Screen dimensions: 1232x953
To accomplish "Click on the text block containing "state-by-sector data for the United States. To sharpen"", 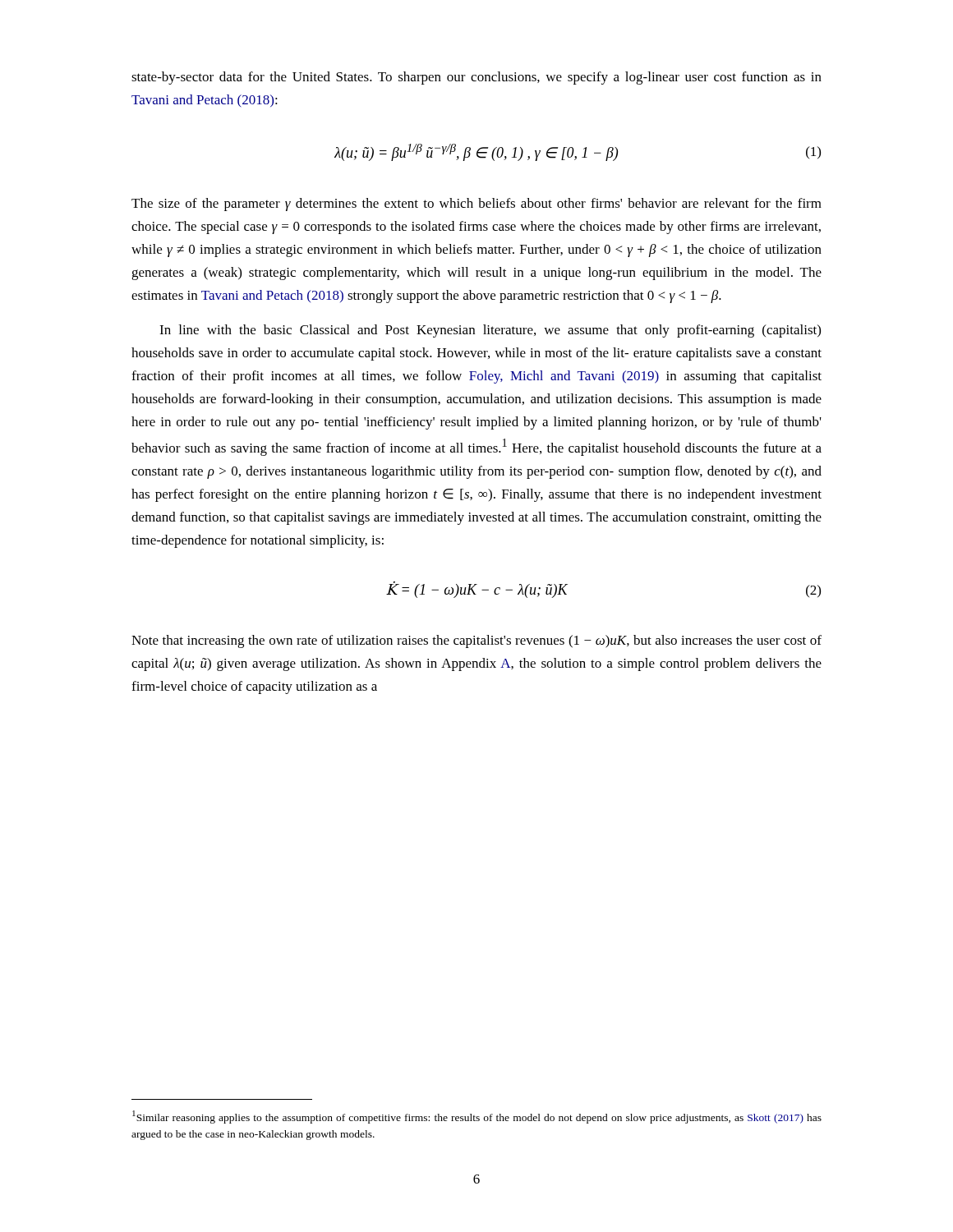I will [476, 89].
